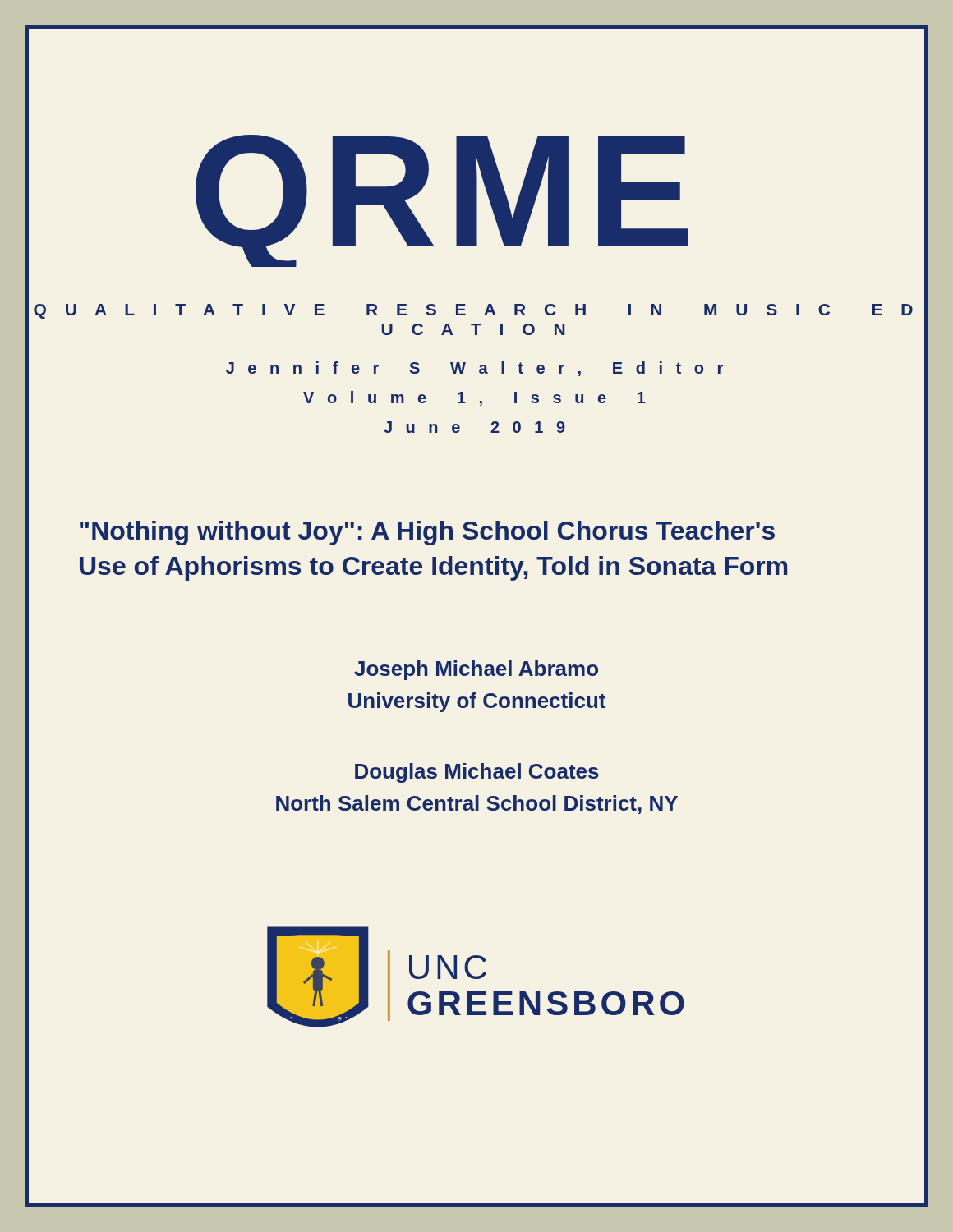The width and height of the screenshot is (953, 1232).
Task: Click on the title that says ""Nothing without Joy": A High School"
Action: click(433, 548)
